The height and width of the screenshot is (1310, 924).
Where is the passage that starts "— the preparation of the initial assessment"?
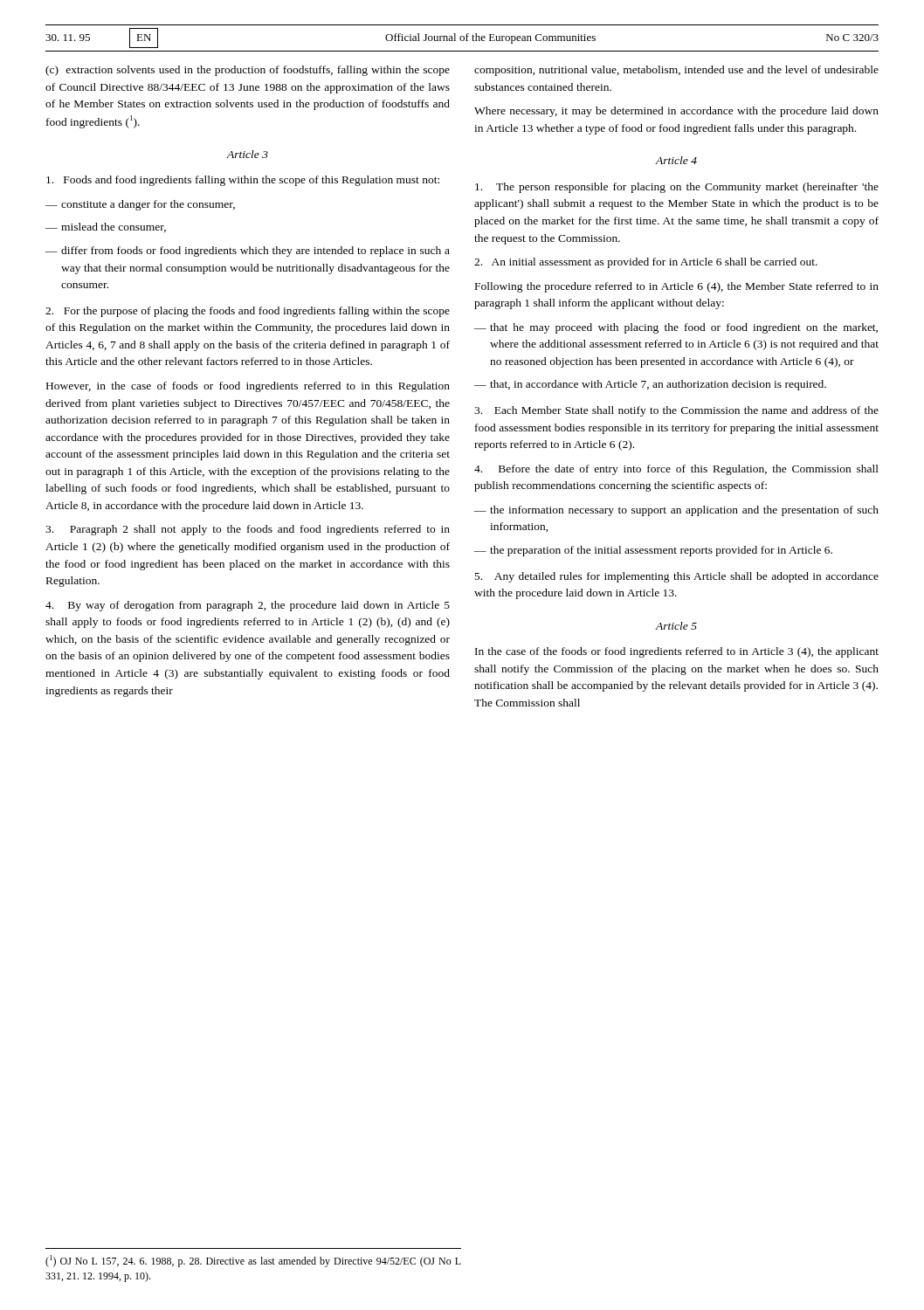(676, 550)
